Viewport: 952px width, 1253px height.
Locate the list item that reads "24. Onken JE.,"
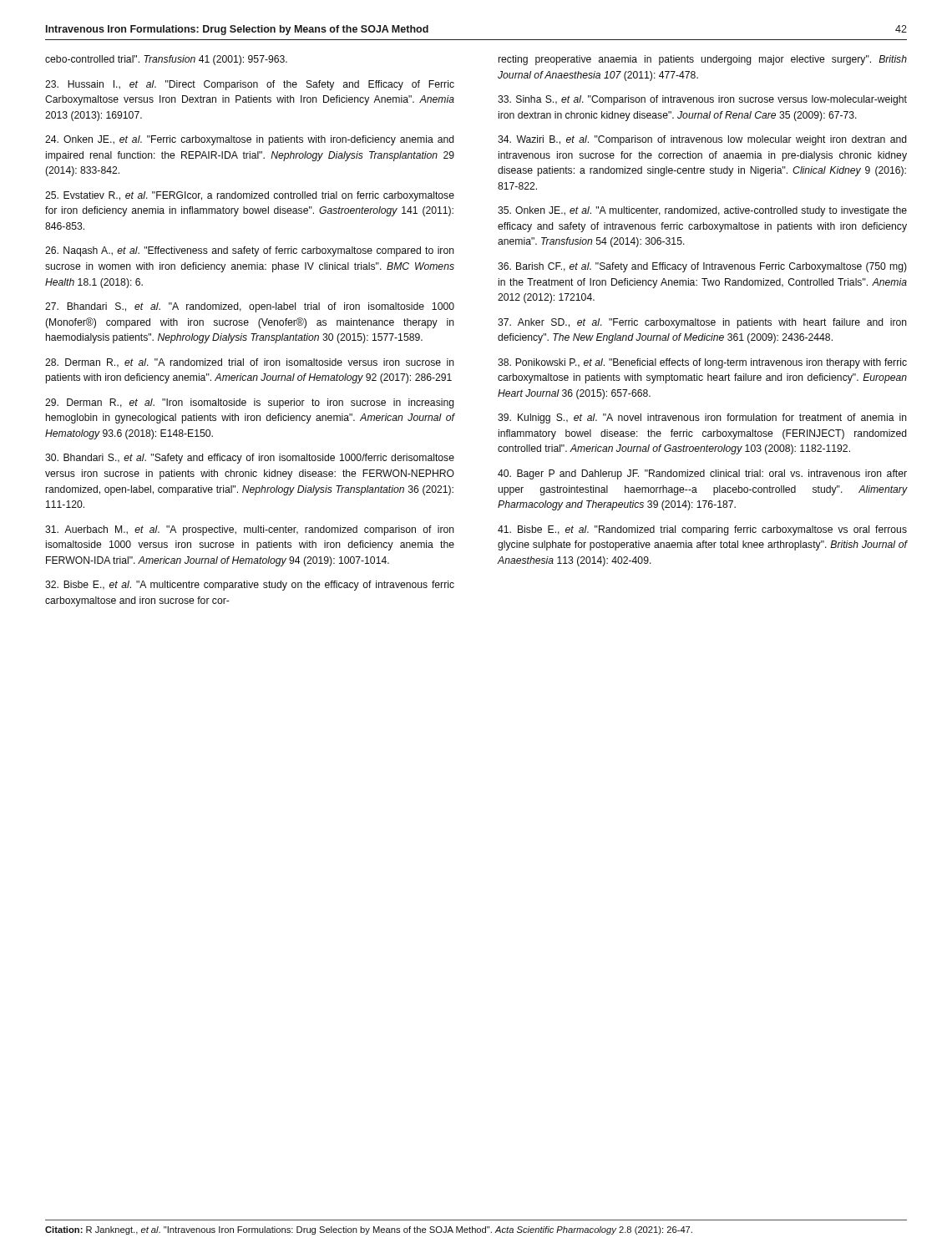point(250,155)
